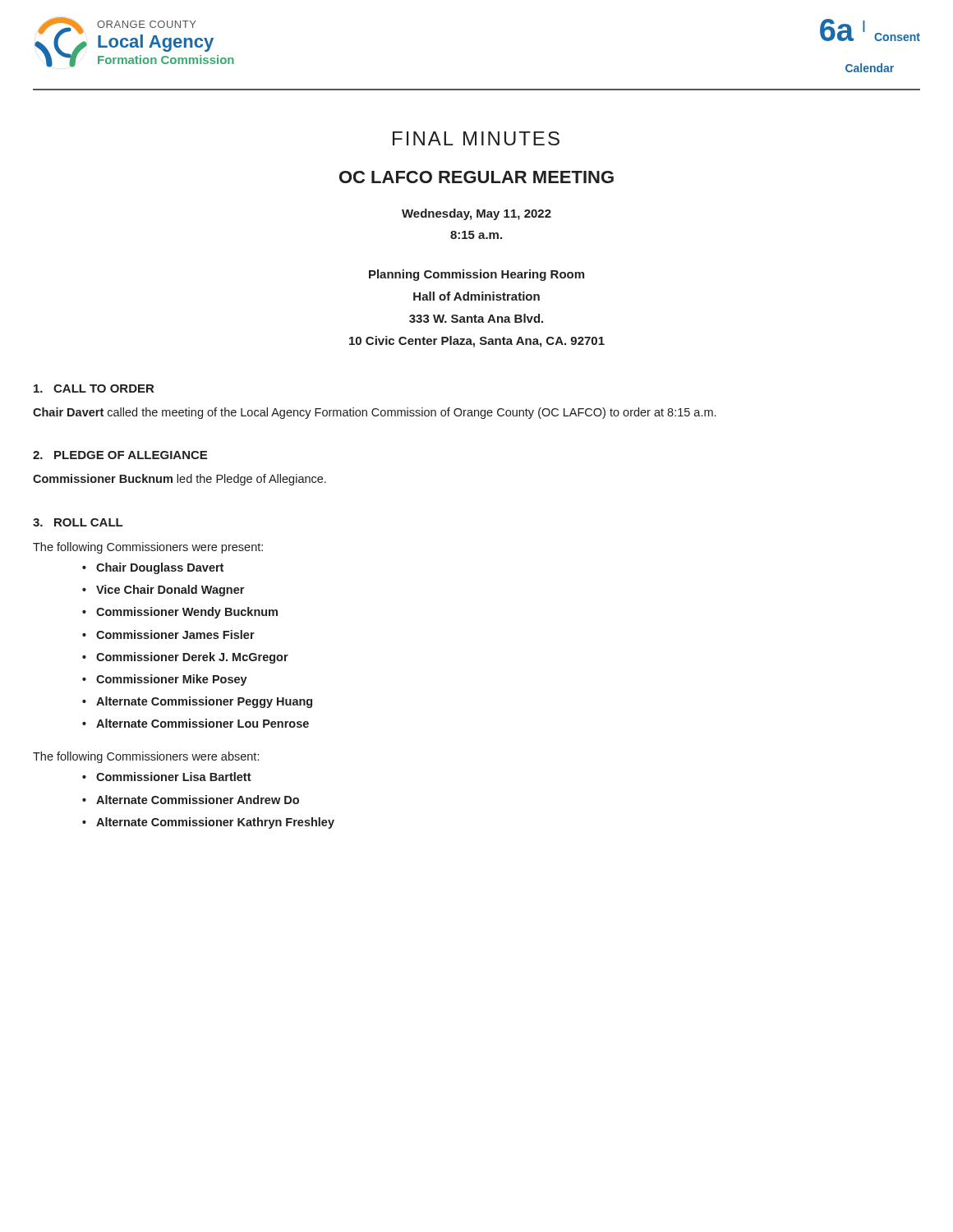Screen dimensions: 1232x953
Task: Select the text block starting "1. CALL TO ORDER"
Action: (x=94, y=388)
